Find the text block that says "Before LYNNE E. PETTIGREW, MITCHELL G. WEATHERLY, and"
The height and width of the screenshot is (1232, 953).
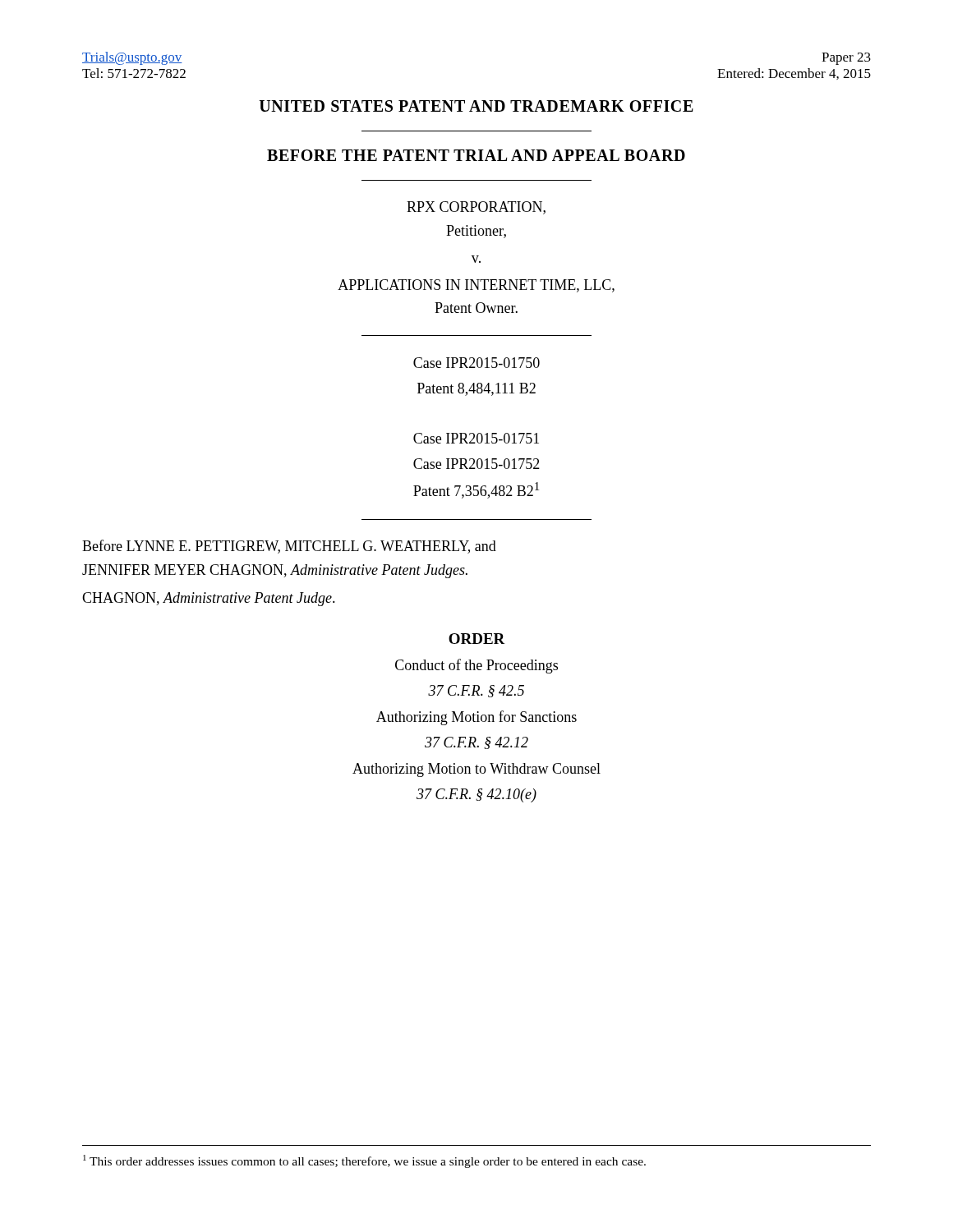click(x=289, y=558)
